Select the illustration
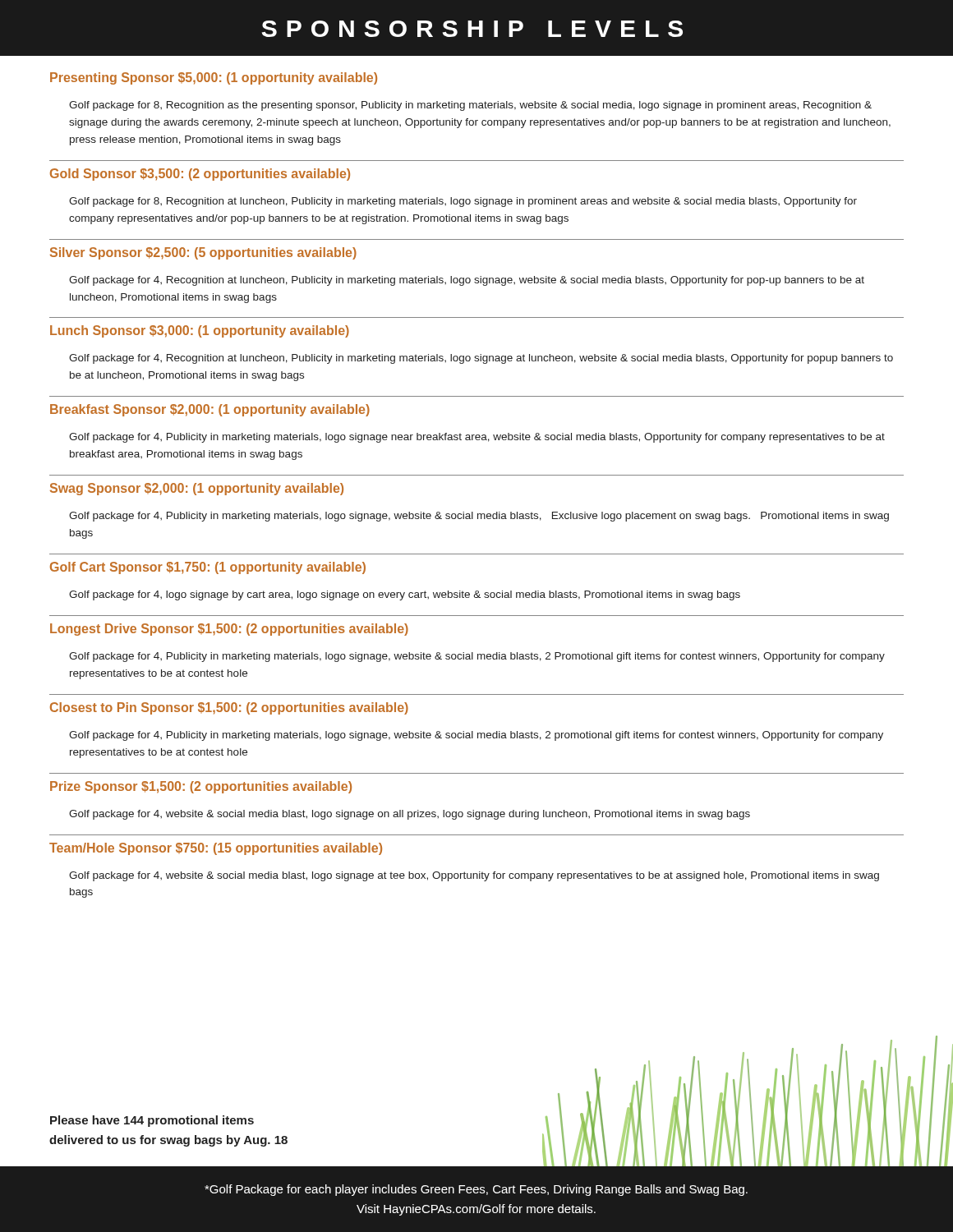The image size is (953, 1232). click(748, 1086)
